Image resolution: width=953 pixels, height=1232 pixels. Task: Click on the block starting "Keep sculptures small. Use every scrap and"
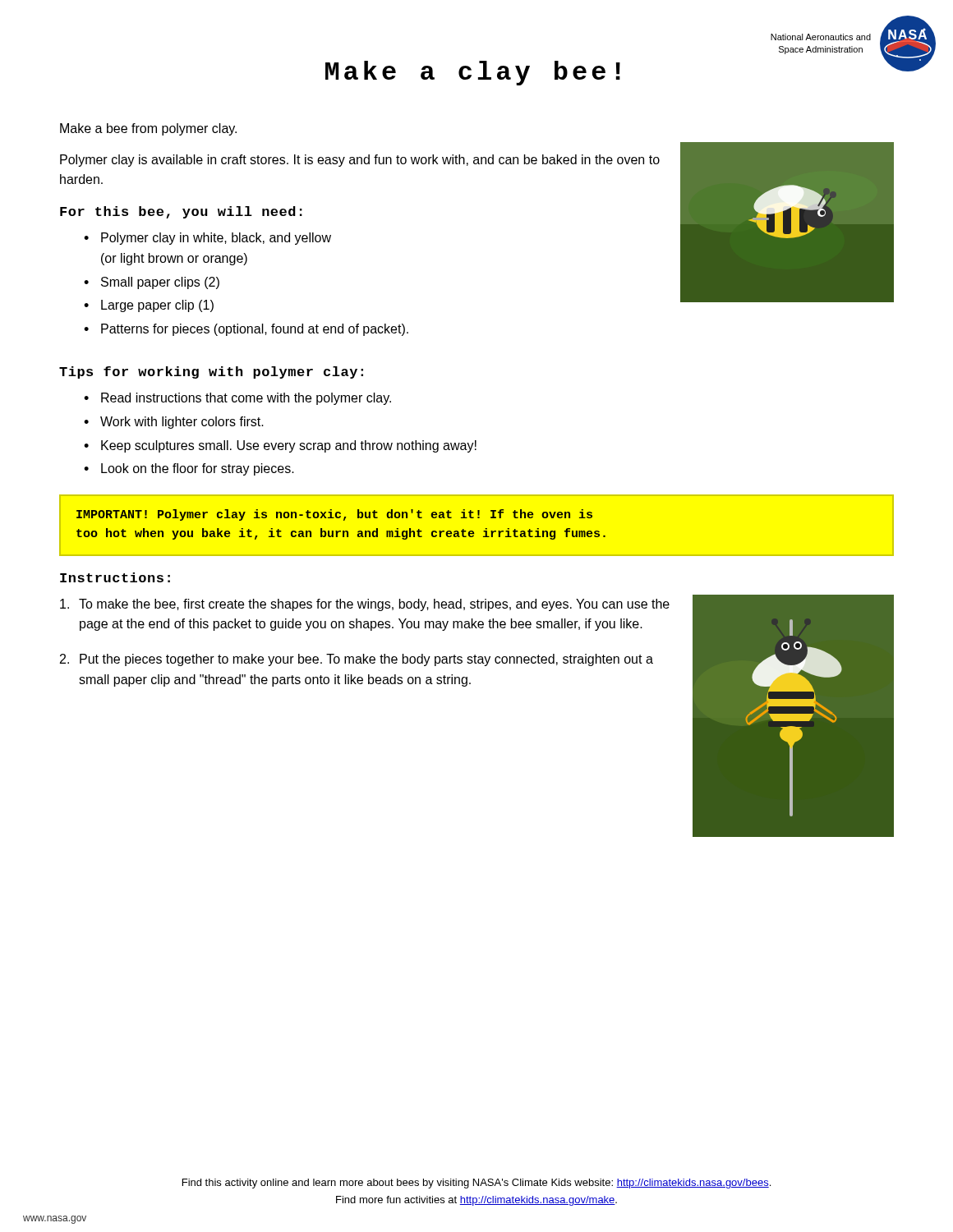click(x=289, y=445)
